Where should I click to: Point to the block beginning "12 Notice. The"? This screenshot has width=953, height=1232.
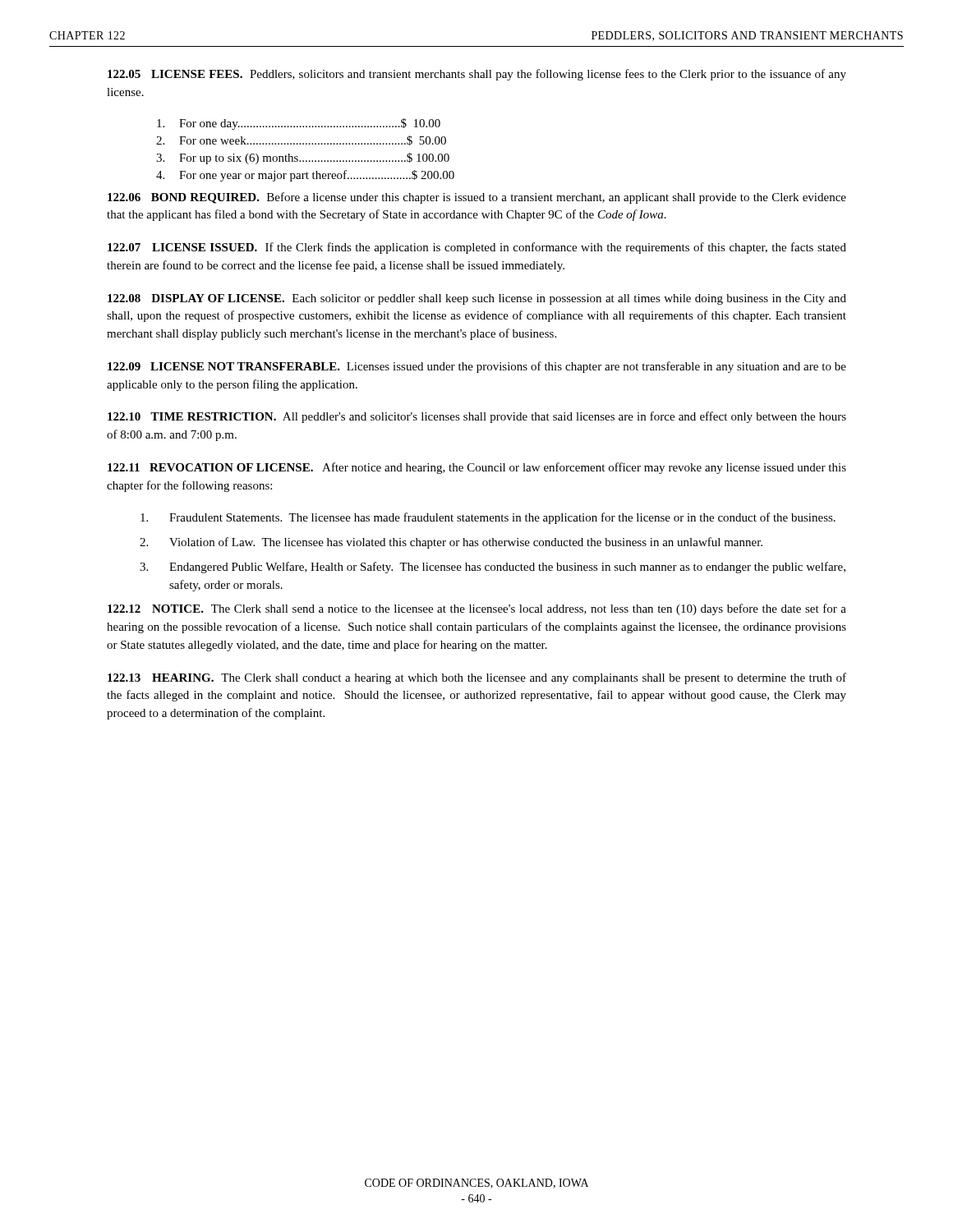[x=476, y=627]
